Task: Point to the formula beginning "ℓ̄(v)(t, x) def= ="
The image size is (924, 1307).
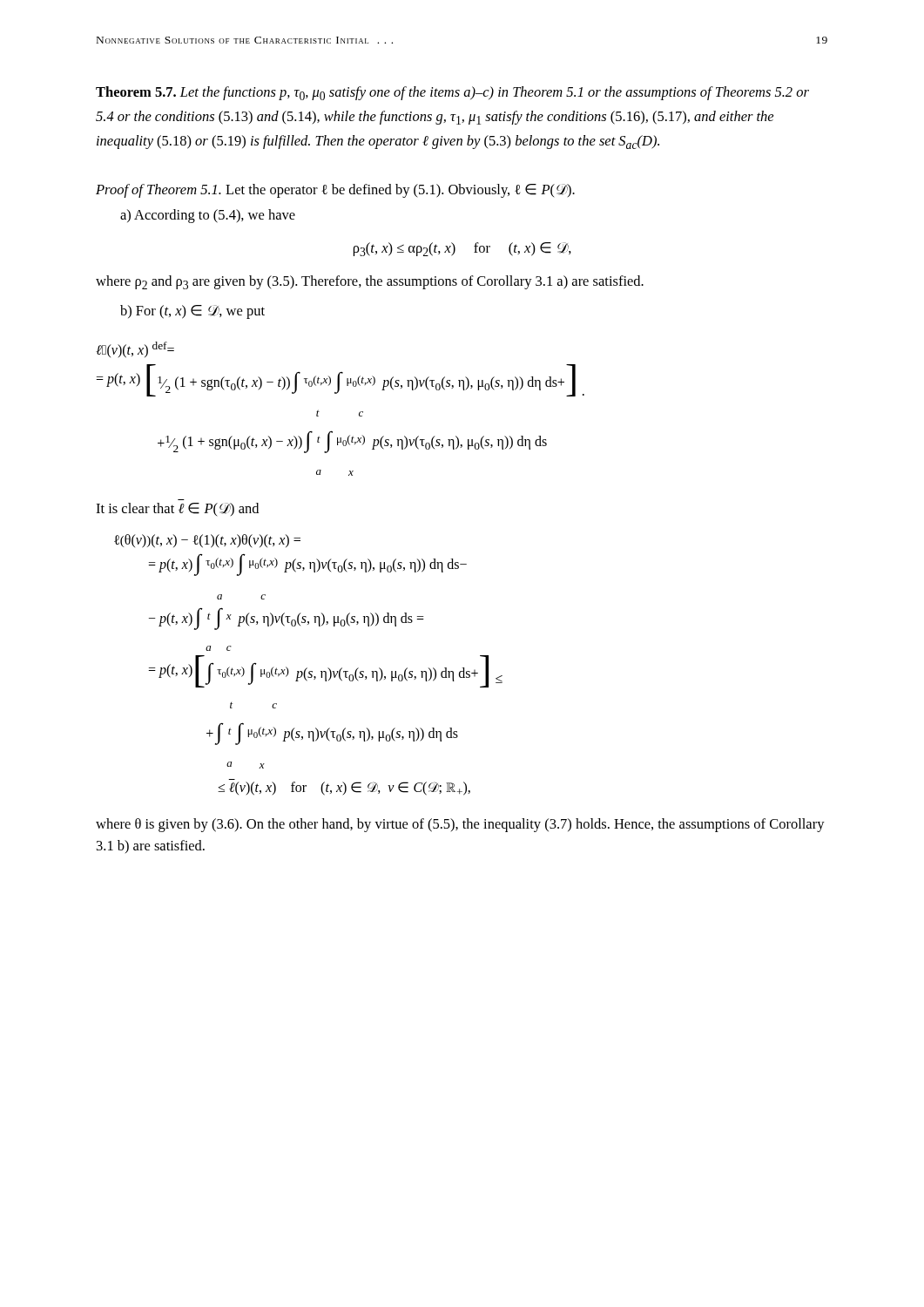Action: (x=135, y=350)
